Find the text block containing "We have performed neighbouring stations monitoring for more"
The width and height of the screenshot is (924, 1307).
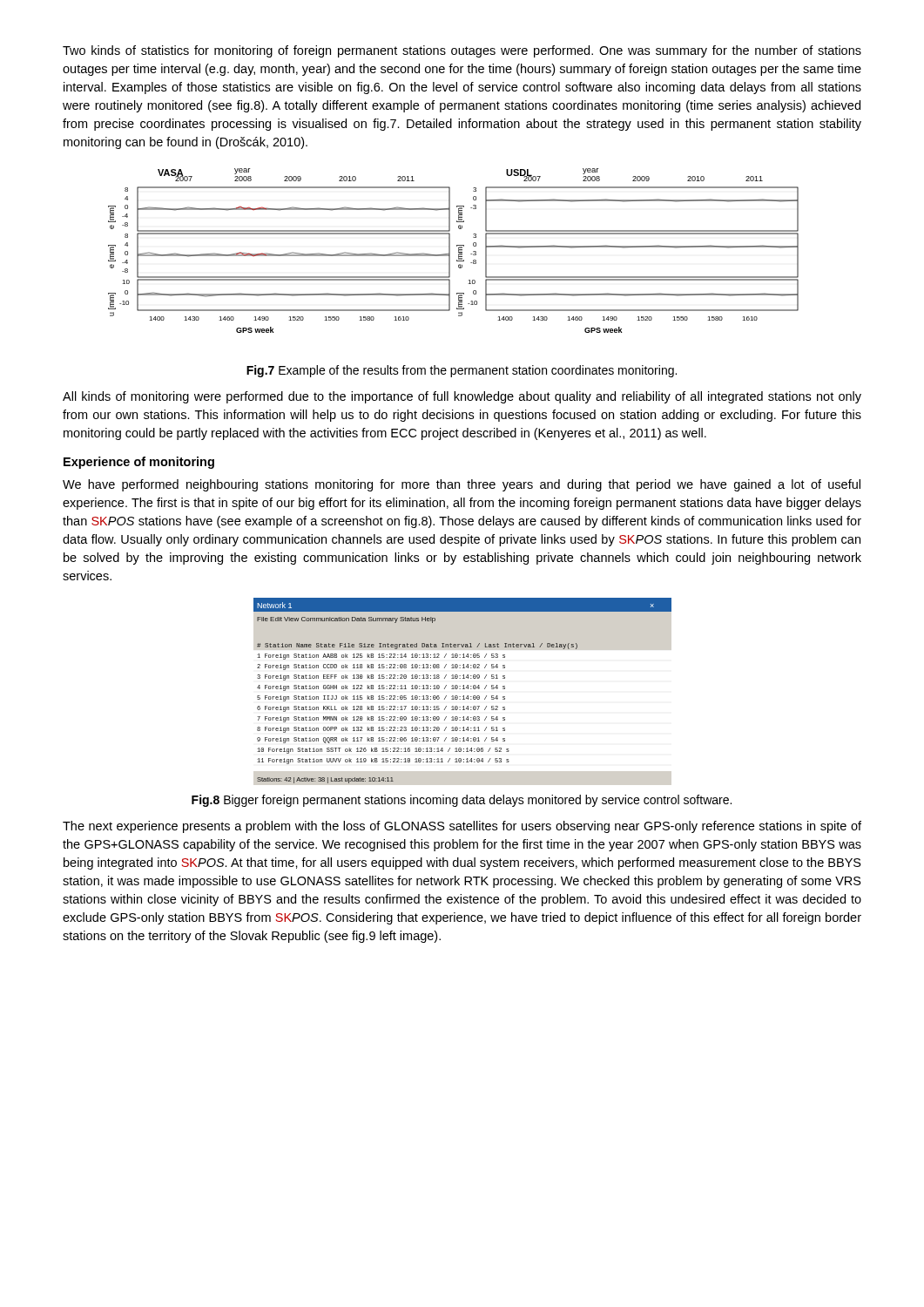[462, 531]
